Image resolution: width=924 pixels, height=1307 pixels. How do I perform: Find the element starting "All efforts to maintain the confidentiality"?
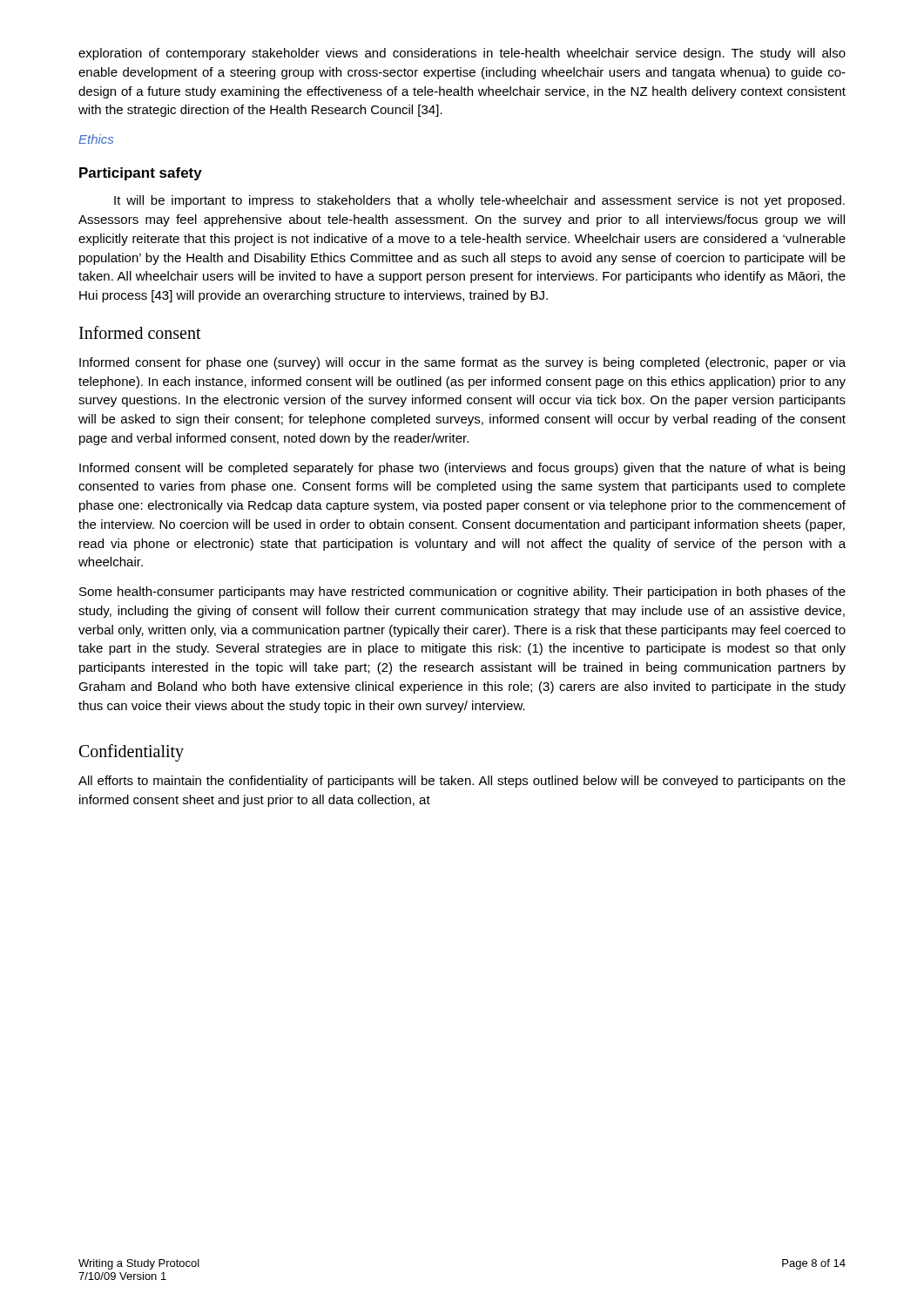click(462, 790)
